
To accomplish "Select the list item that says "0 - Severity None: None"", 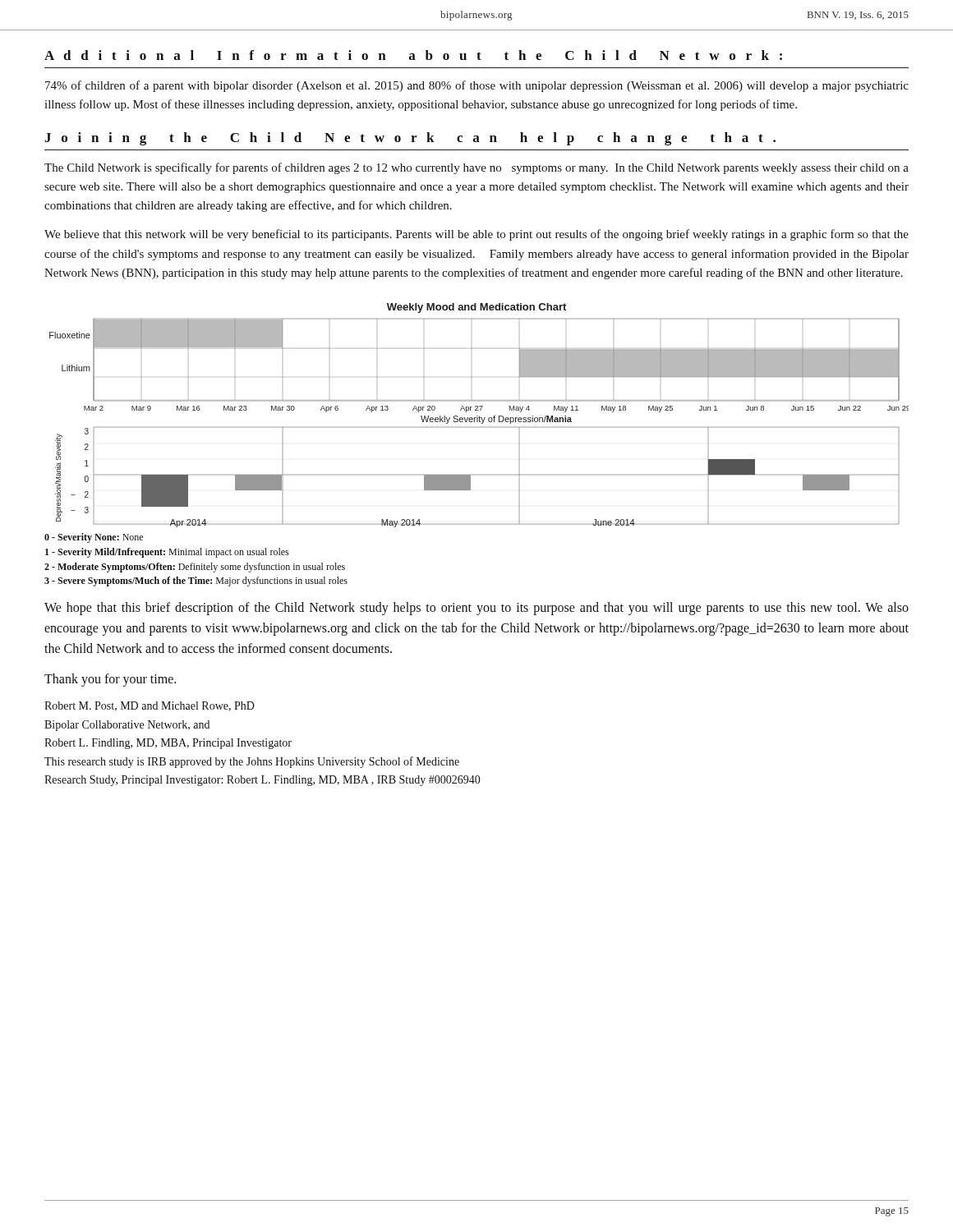I will coord(94,538).
